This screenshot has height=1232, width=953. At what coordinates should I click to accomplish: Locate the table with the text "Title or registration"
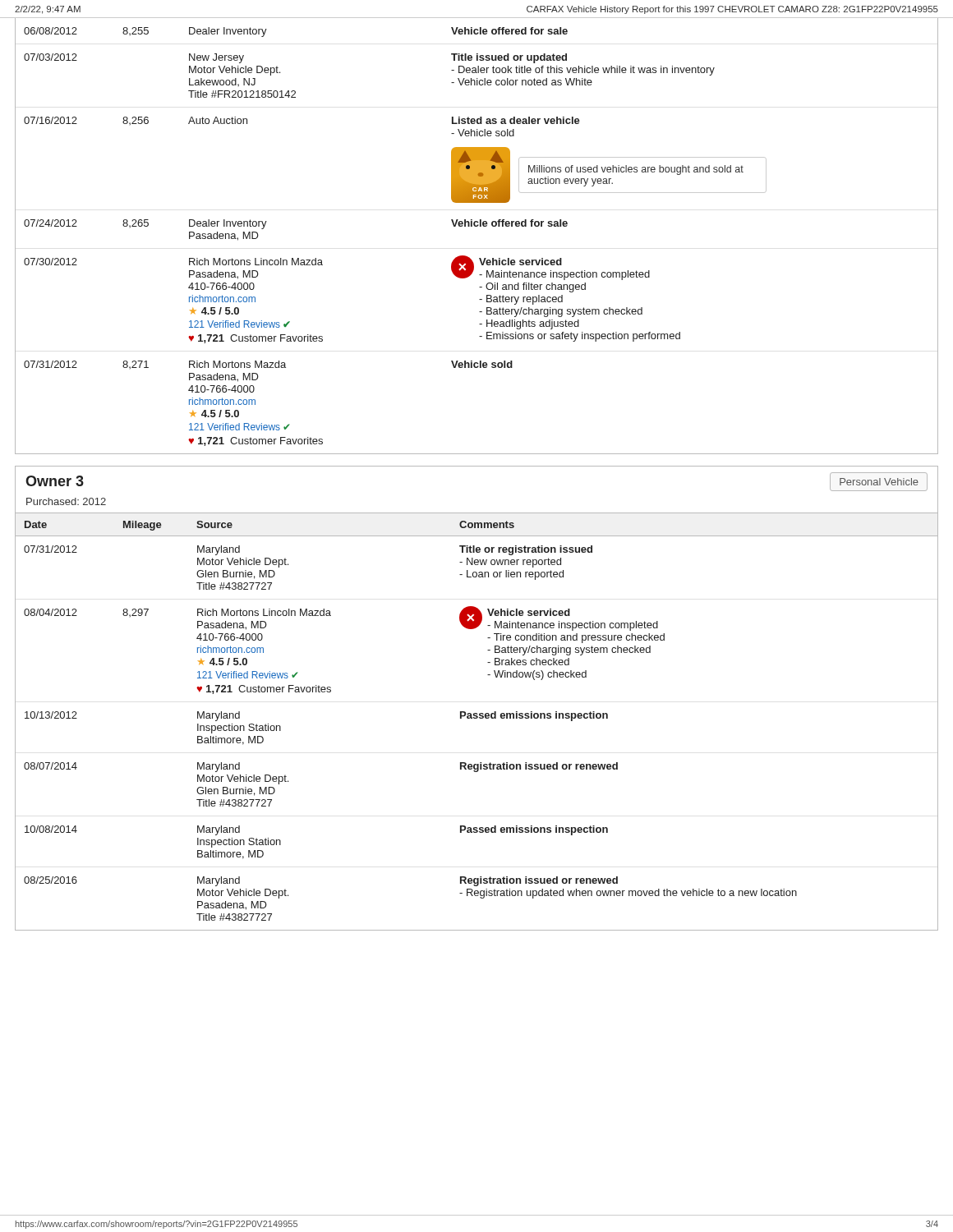tap(476, 722)
